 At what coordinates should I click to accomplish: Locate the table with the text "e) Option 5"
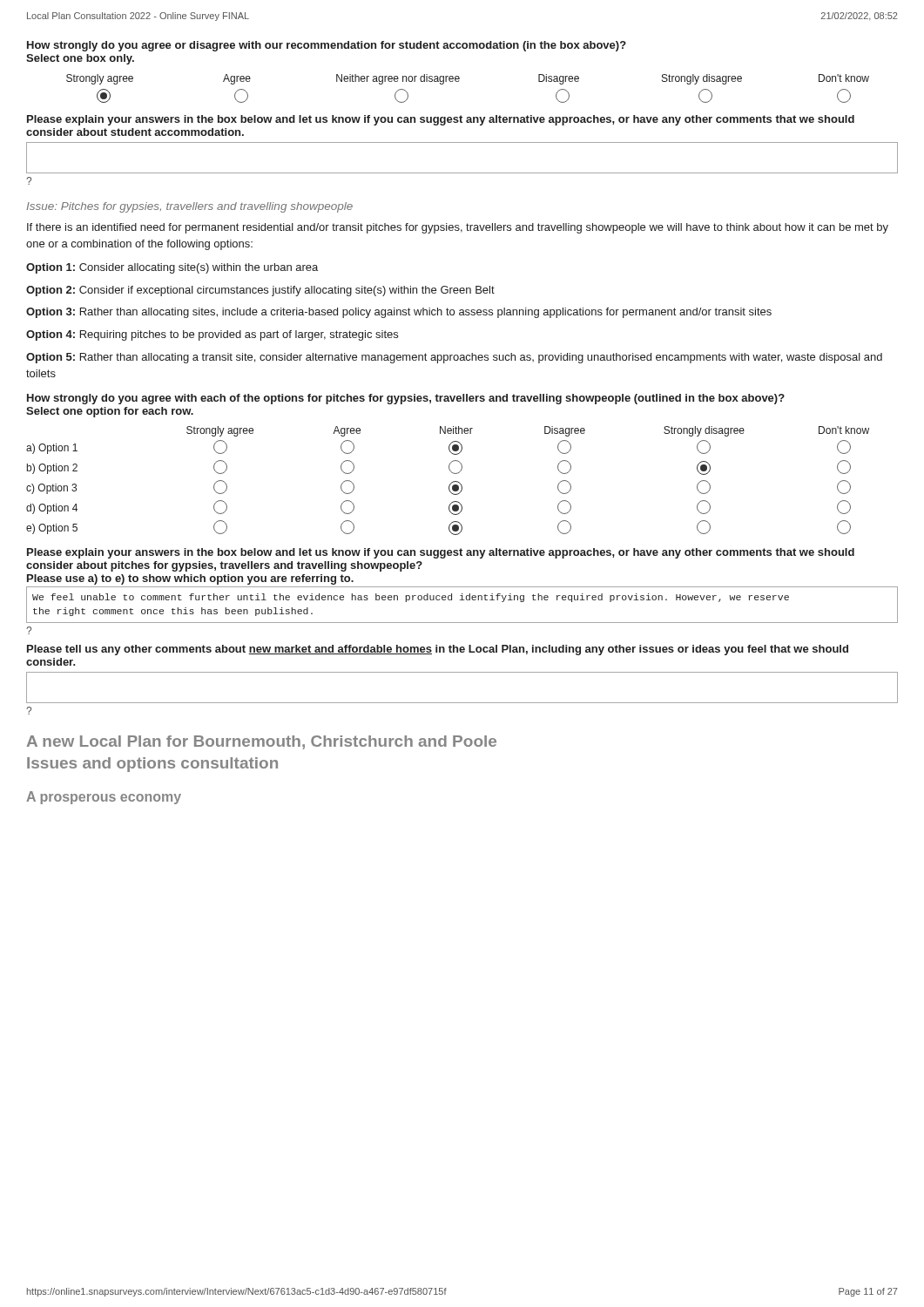pyautogui.click(x=462, y=480)
